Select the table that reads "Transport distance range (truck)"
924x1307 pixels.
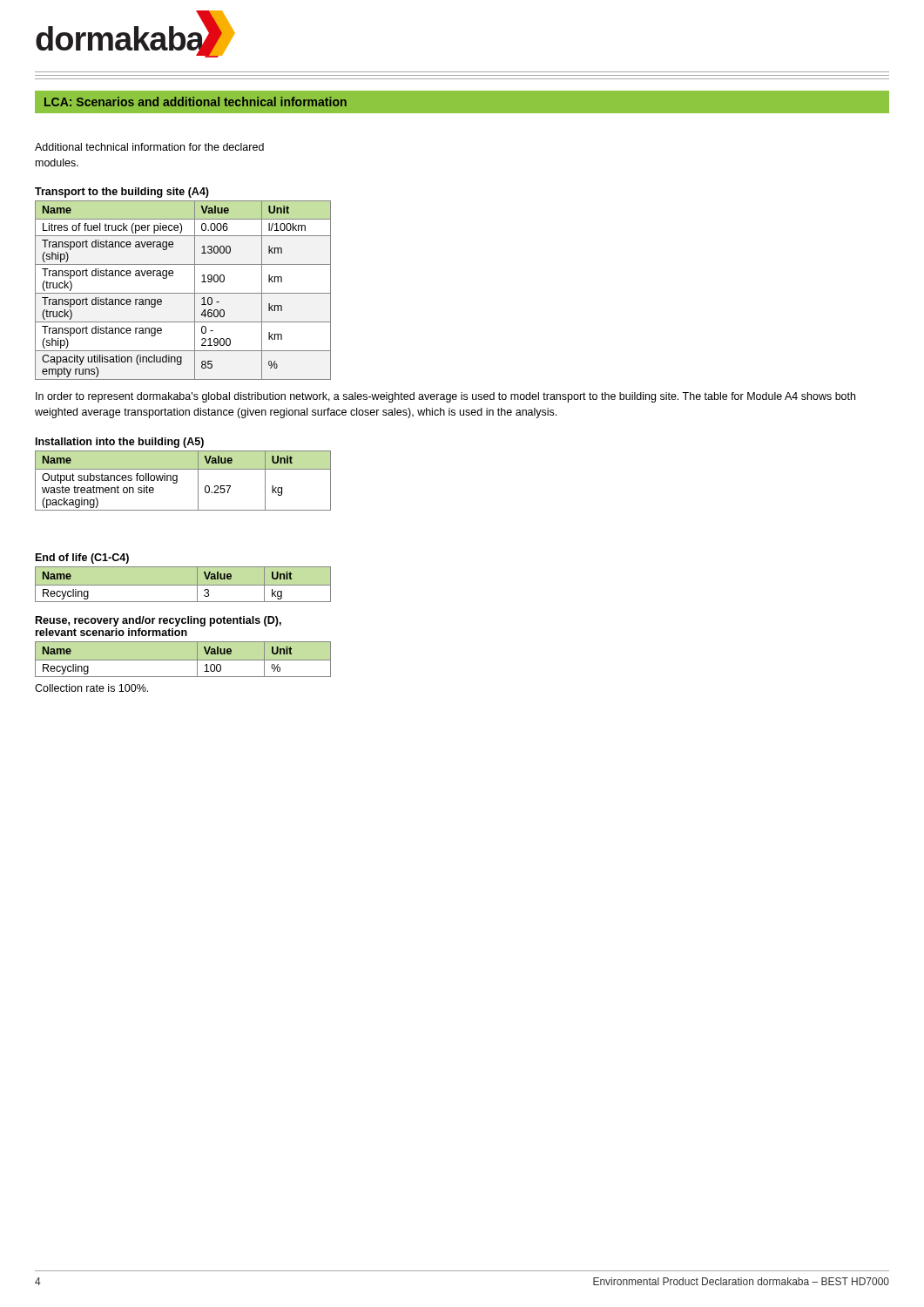click(x=462, y=290)
